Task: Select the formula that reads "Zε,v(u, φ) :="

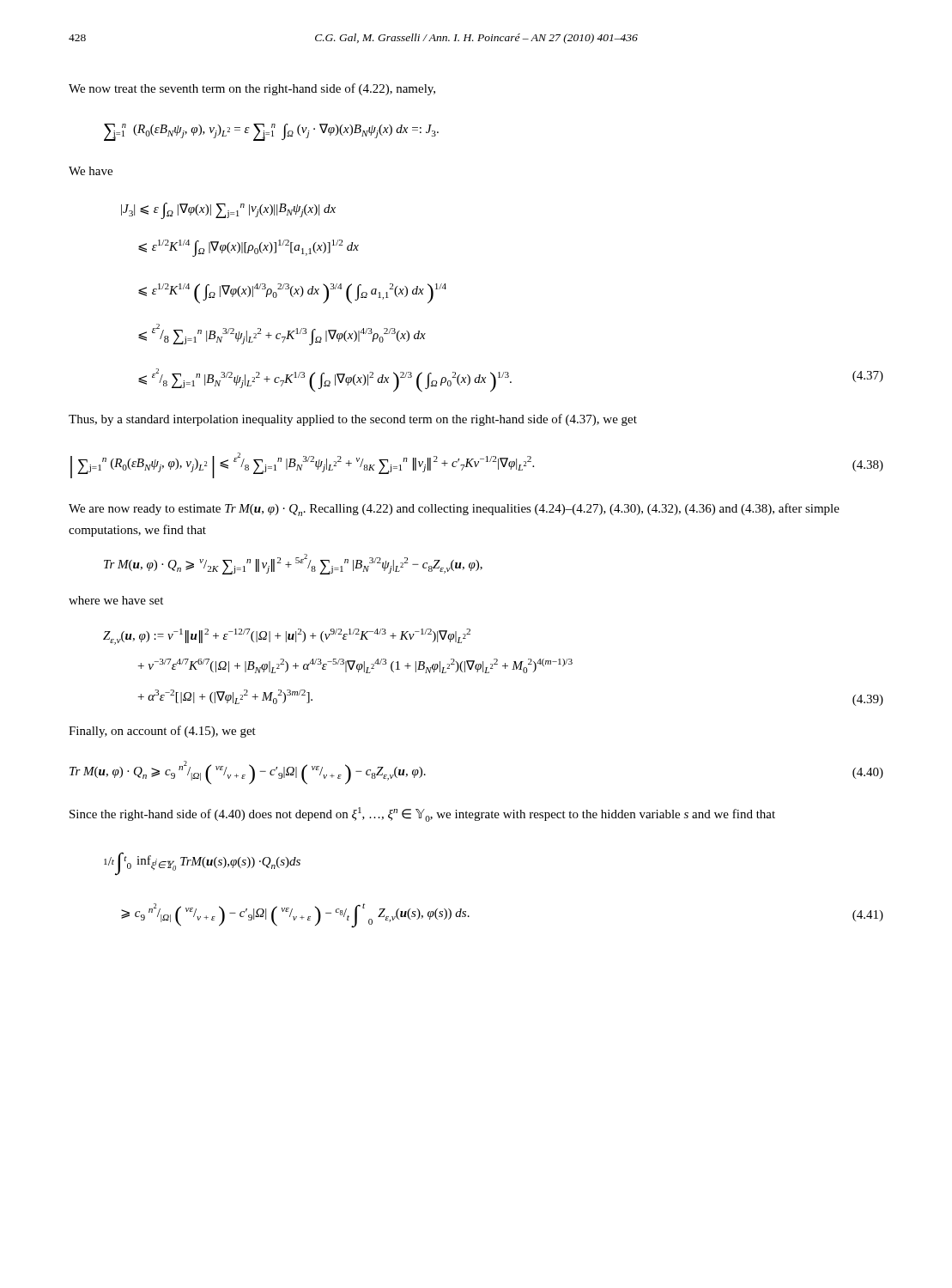Action: (476, 666)
